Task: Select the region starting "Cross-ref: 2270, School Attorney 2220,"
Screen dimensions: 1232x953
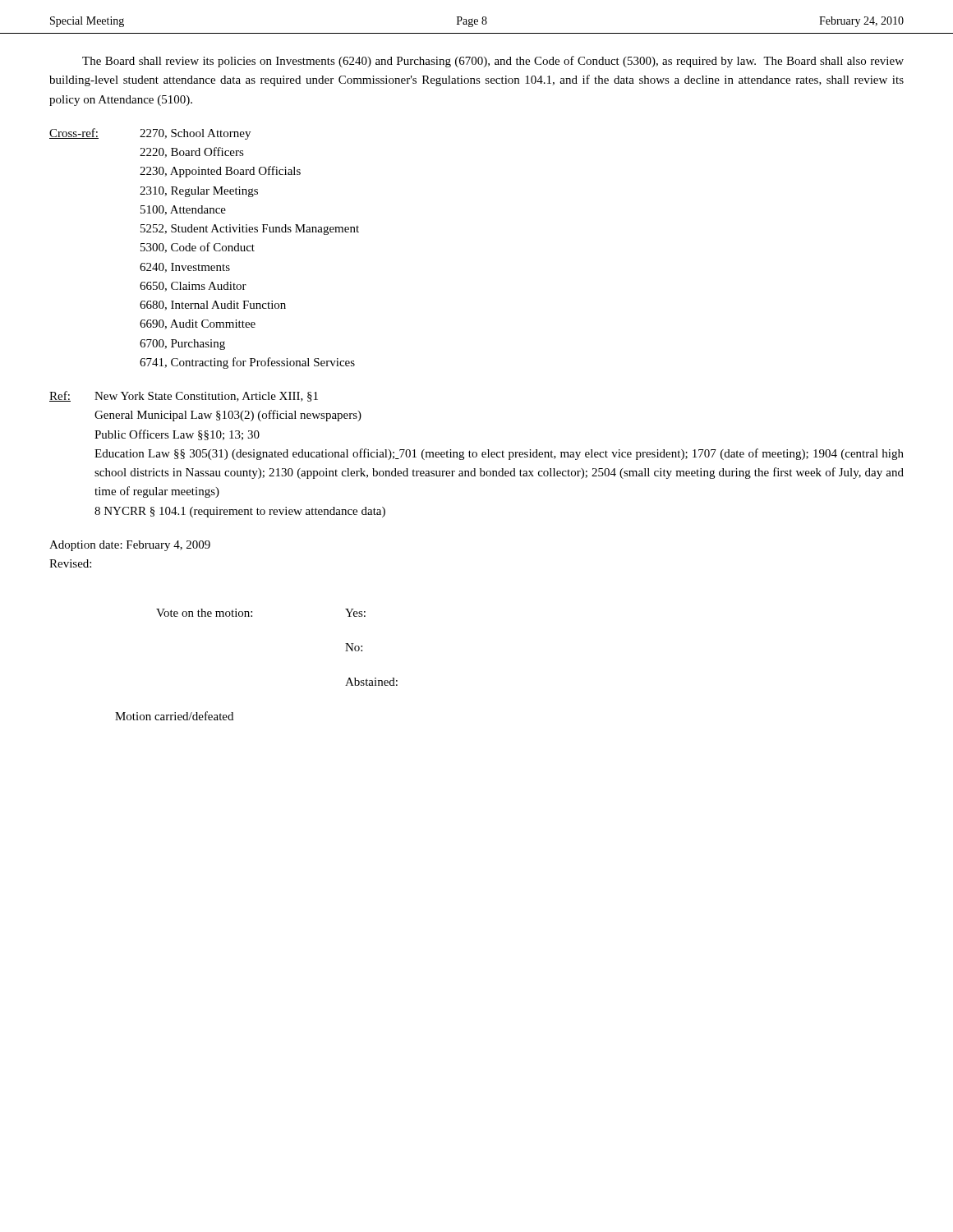Action: point(204,248)
